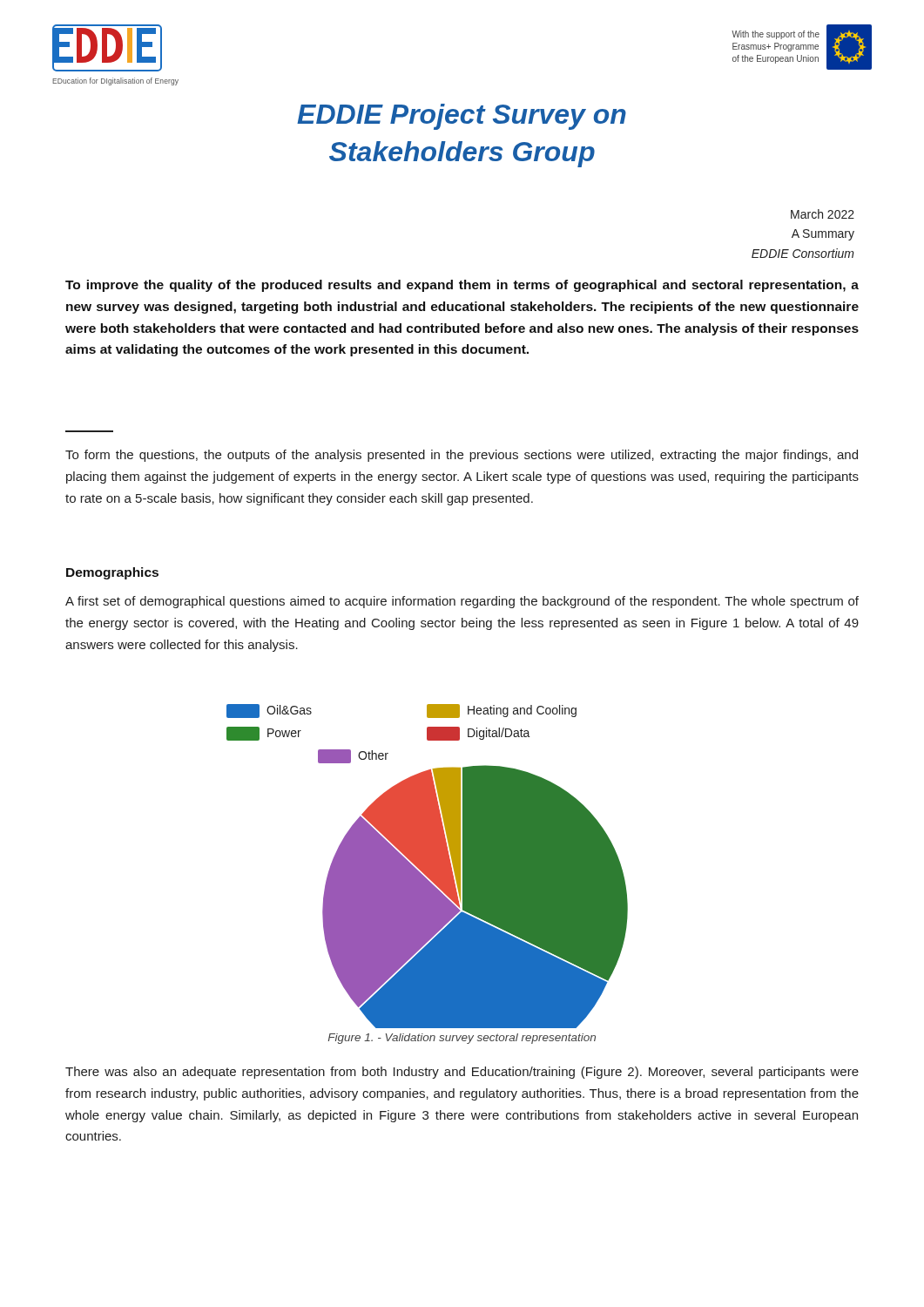Click on the text block containing "A first set"
This screenshot has width=924, height=1307.
pos(462,622)
